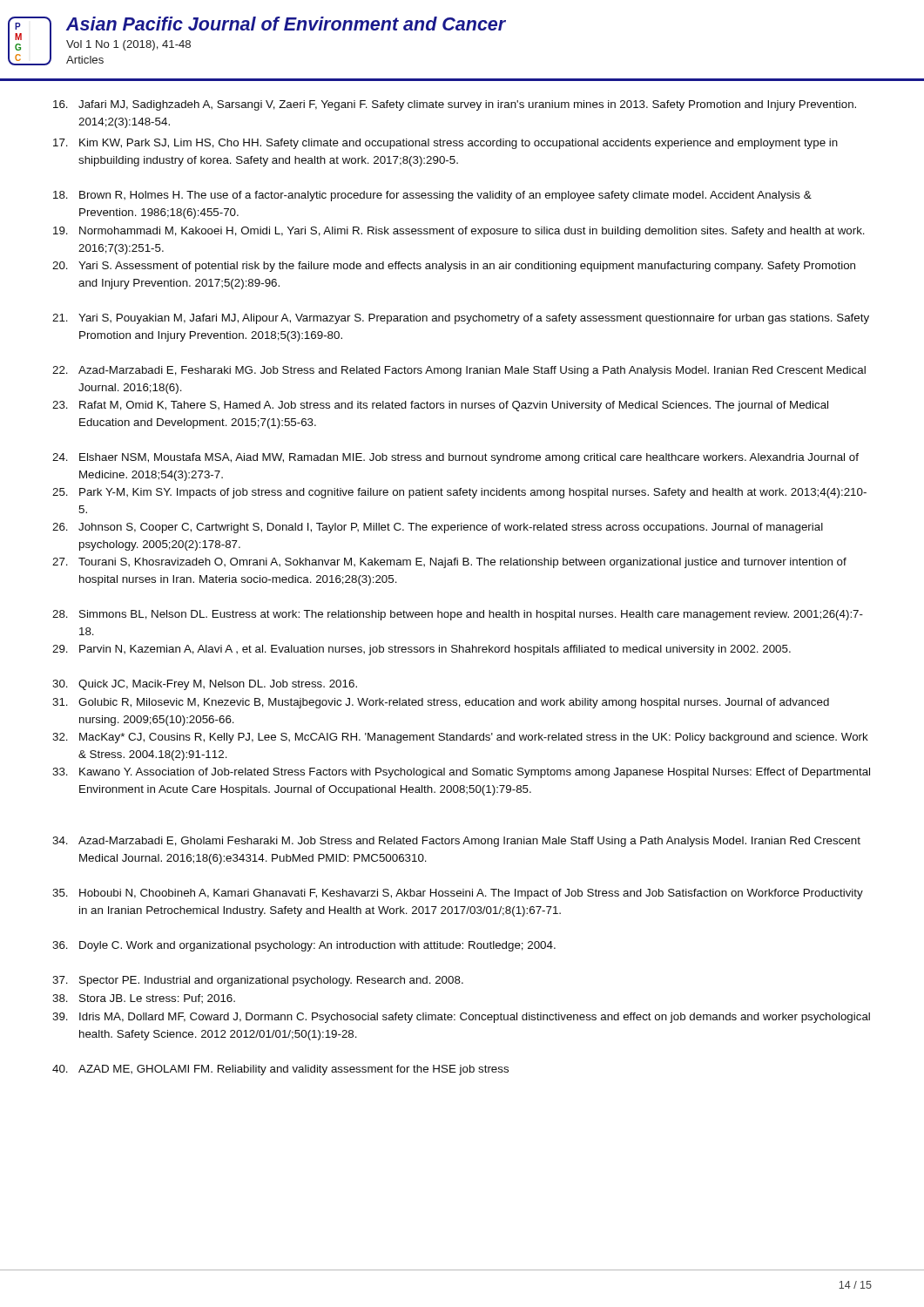This screenshot has width=924, height=1307.
Task: Locate the list item that reads "39. Idris MA, Dollard MF,"
Action: click(462, 1025)
